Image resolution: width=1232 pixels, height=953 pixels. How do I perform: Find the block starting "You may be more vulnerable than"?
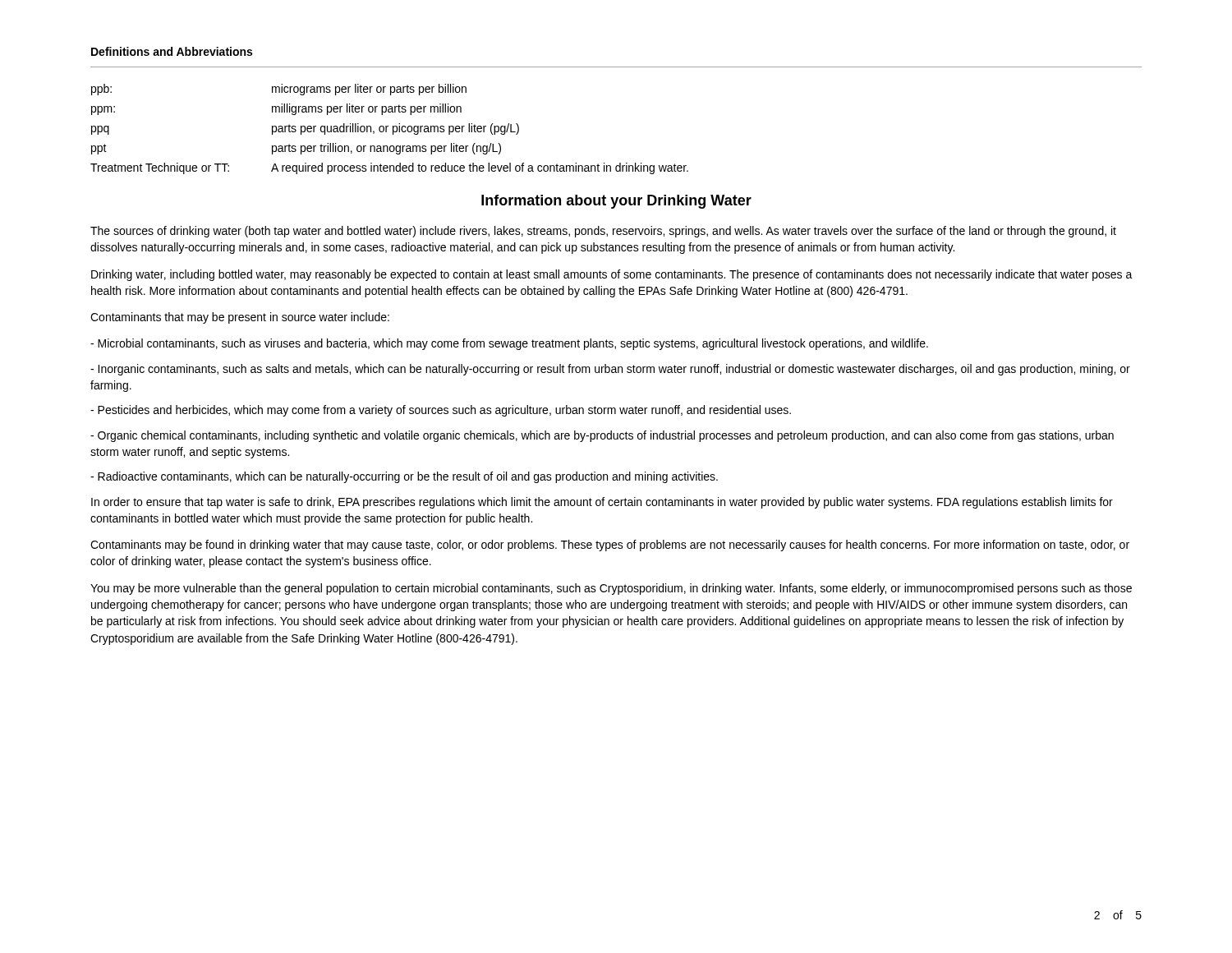coord(611,613)
